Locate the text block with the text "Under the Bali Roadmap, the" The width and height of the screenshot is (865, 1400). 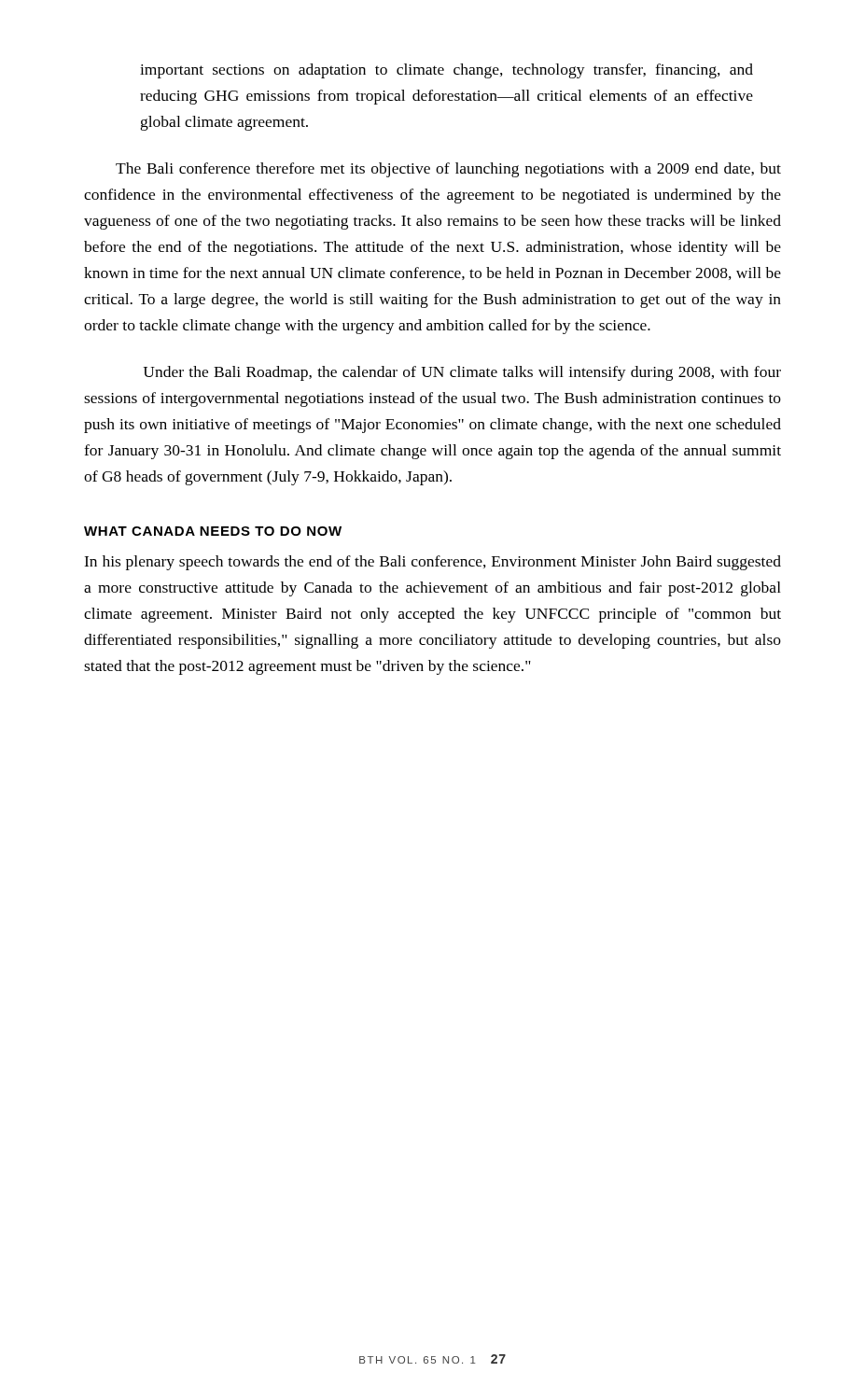[x=432, y=424]
